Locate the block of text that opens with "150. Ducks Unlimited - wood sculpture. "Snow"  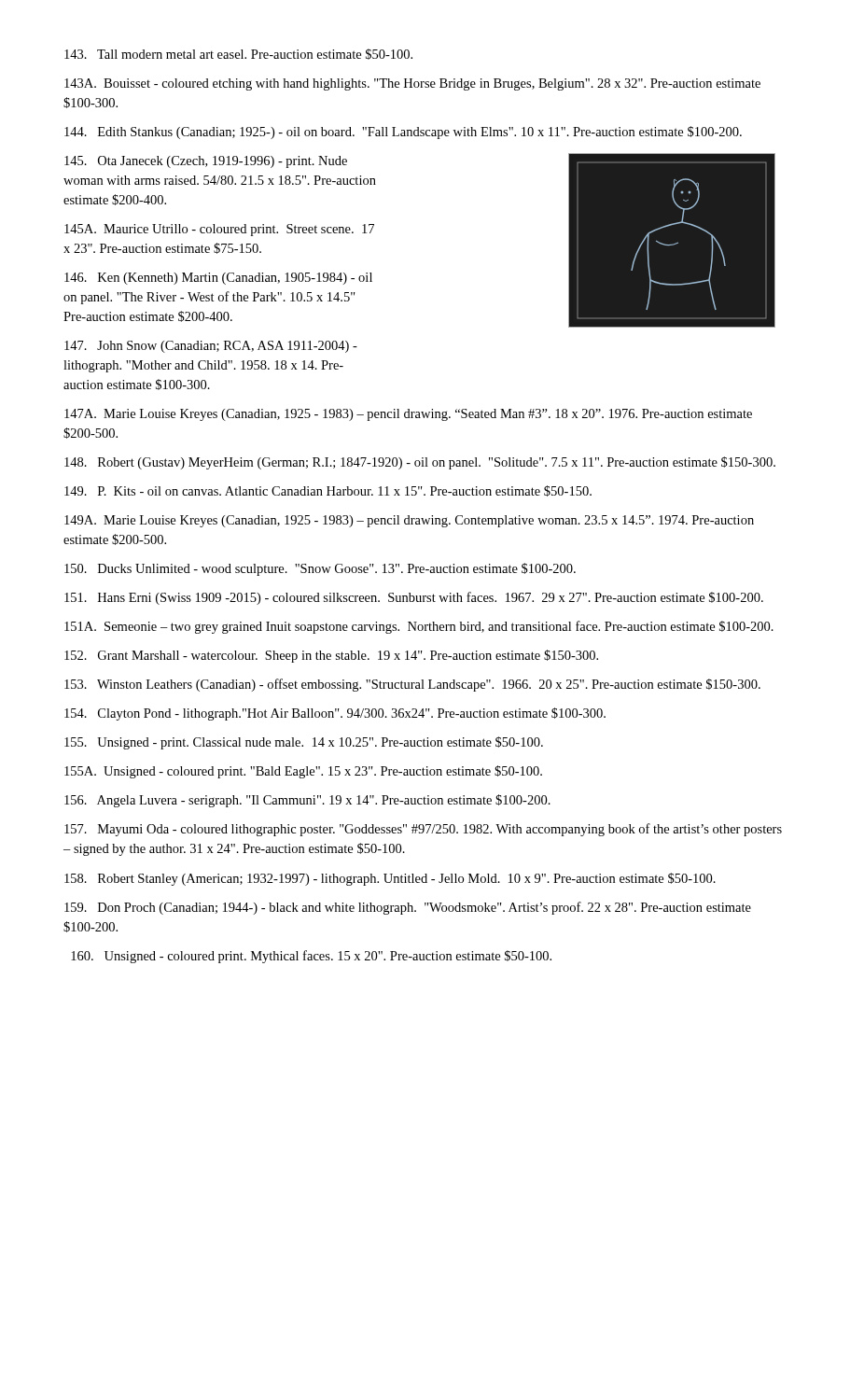click(x=320, y=569)
